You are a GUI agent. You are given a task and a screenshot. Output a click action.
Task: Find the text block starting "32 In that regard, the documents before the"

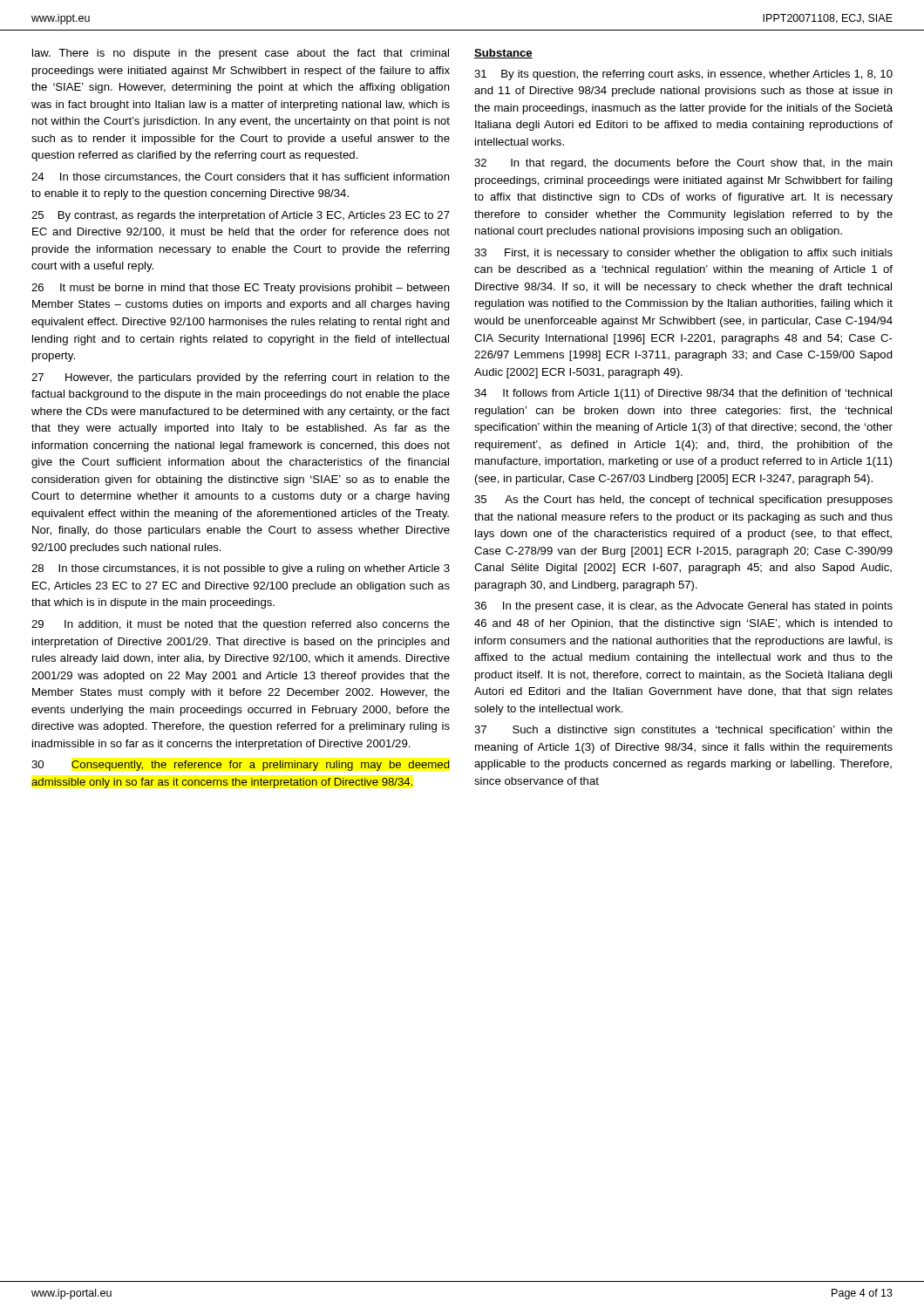tap(683, 197)
